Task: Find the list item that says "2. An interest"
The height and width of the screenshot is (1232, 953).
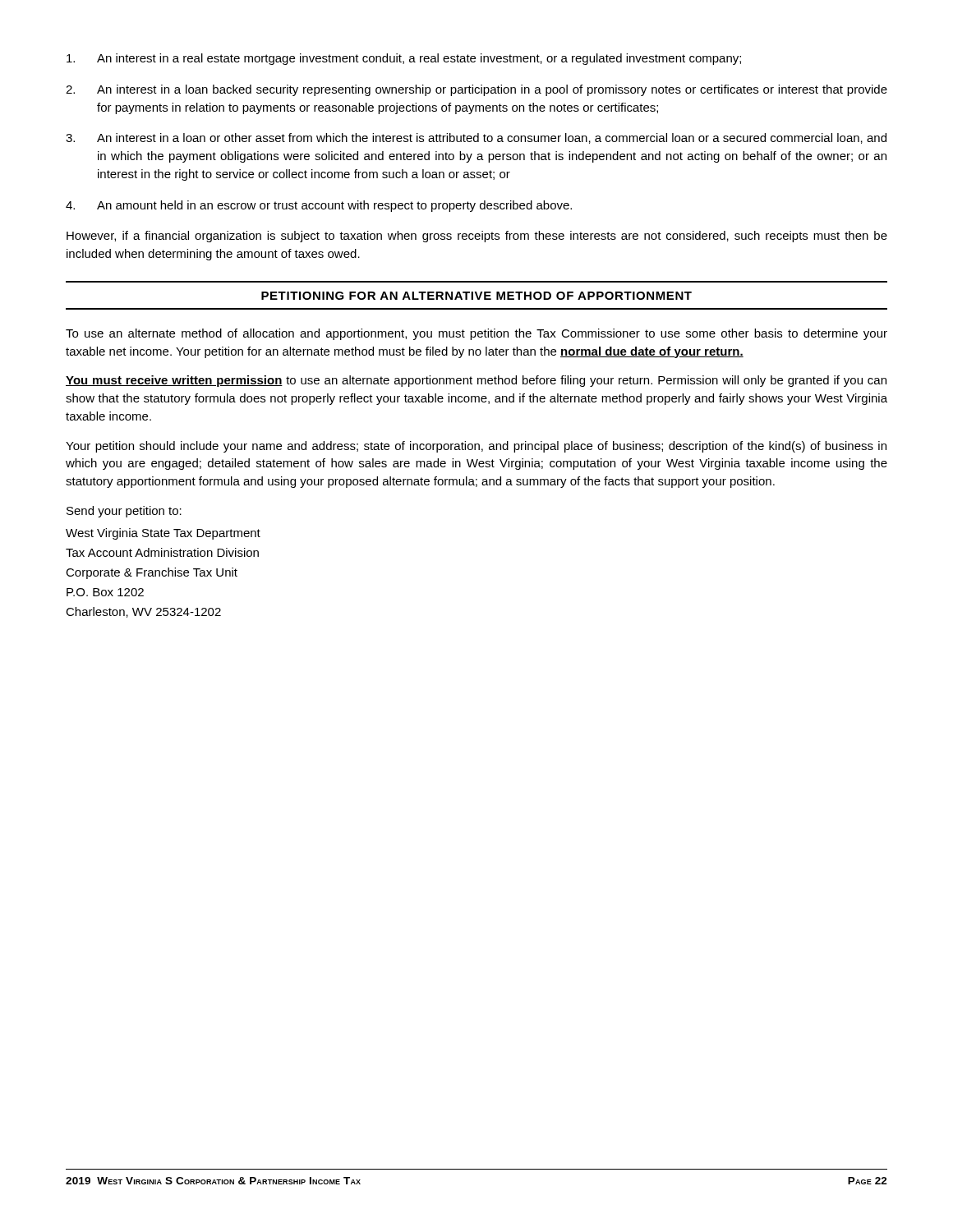Action: 476,98
